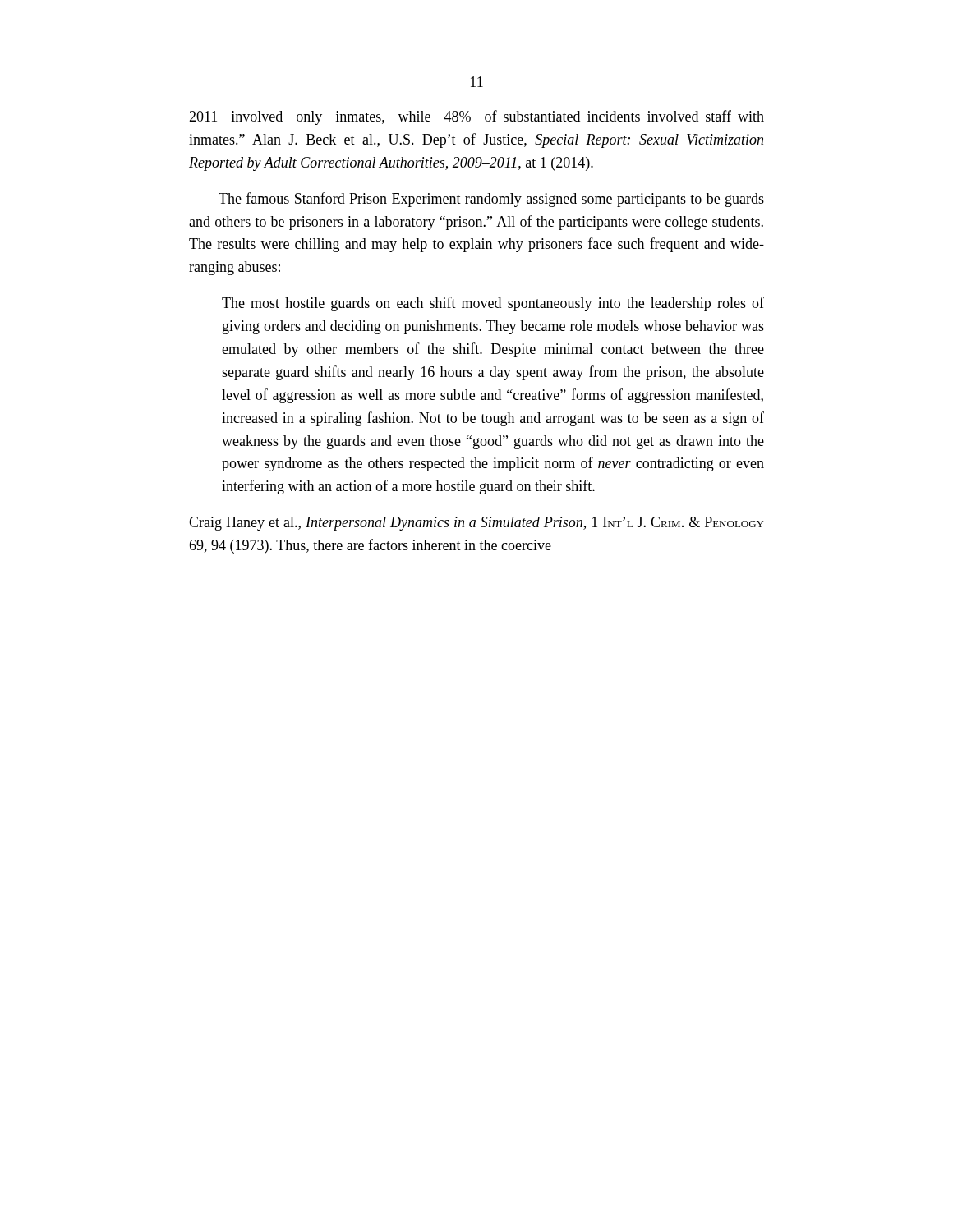Image resolution: width=953 pixels, height=1232 pixels.
Task: Find the region starting "2011 involved only"
Action: (476, 140)
